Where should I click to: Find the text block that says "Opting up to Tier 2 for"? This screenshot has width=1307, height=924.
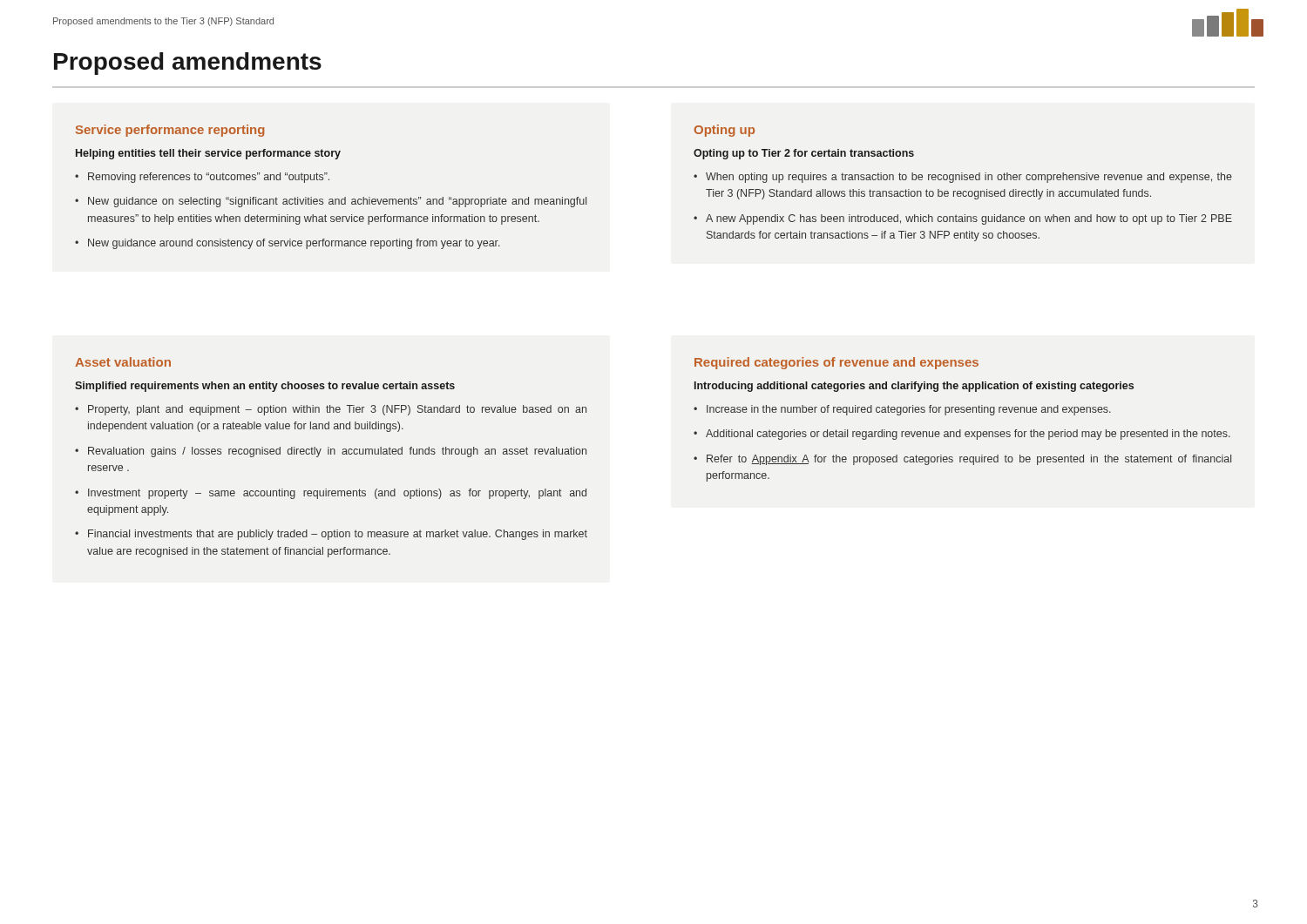[x=804, y=153]
